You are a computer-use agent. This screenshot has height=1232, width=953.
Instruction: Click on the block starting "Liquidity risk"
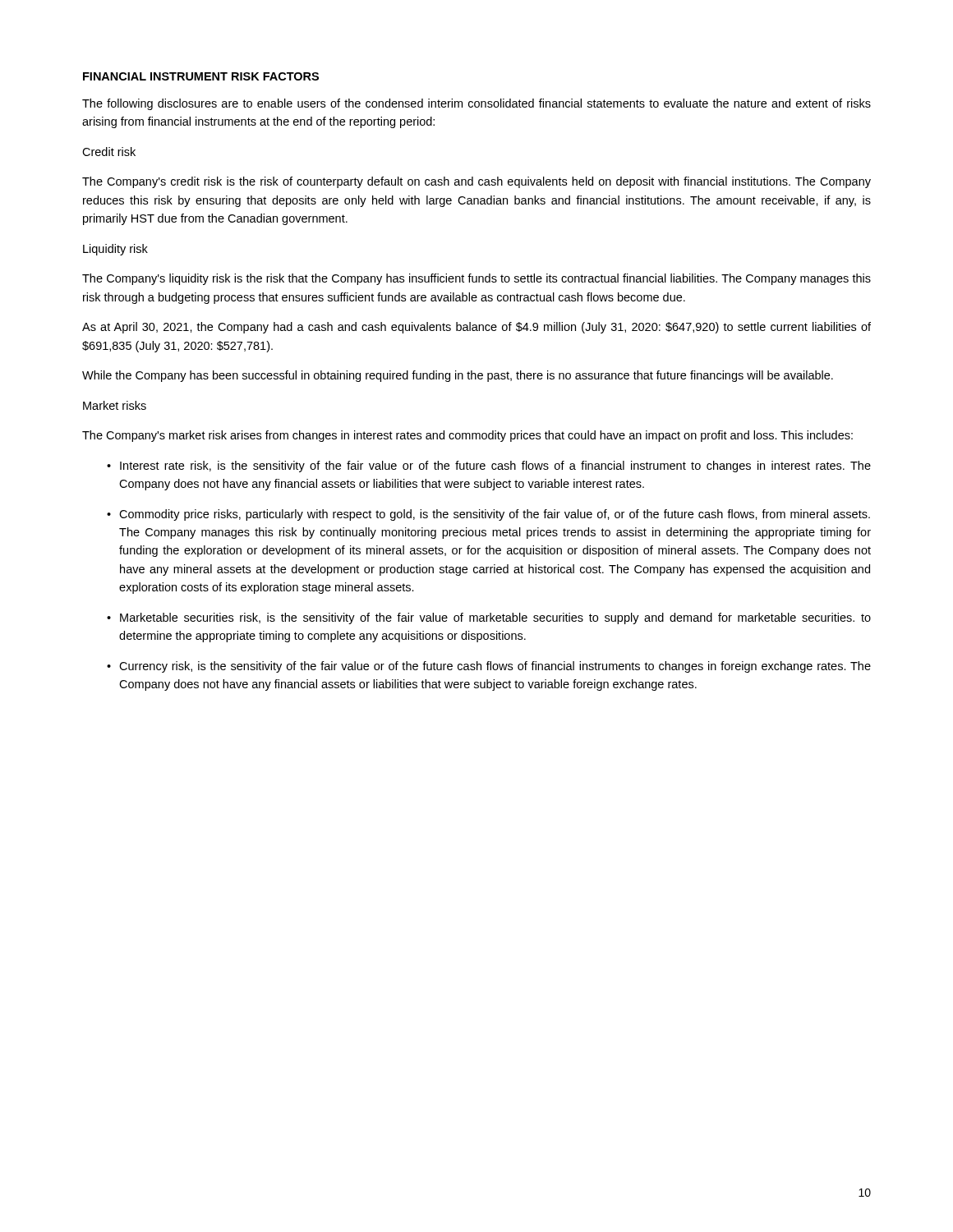pyautogui.click(x=115, y=249)
